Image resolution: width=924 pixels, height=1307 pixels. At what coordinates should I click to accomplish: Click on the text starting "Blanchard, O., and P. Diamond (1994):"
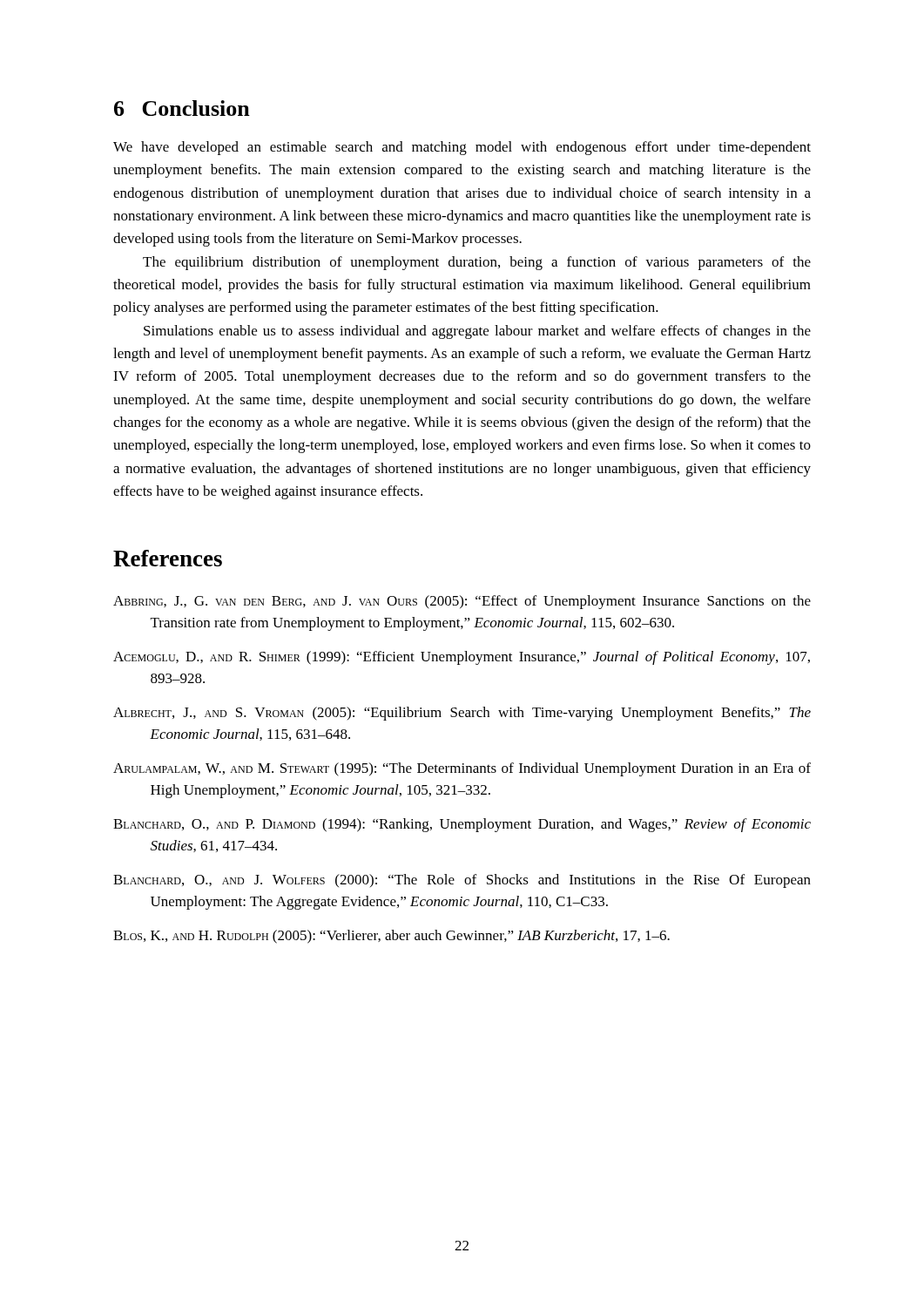pyautogui.click(x=462, y=835)
